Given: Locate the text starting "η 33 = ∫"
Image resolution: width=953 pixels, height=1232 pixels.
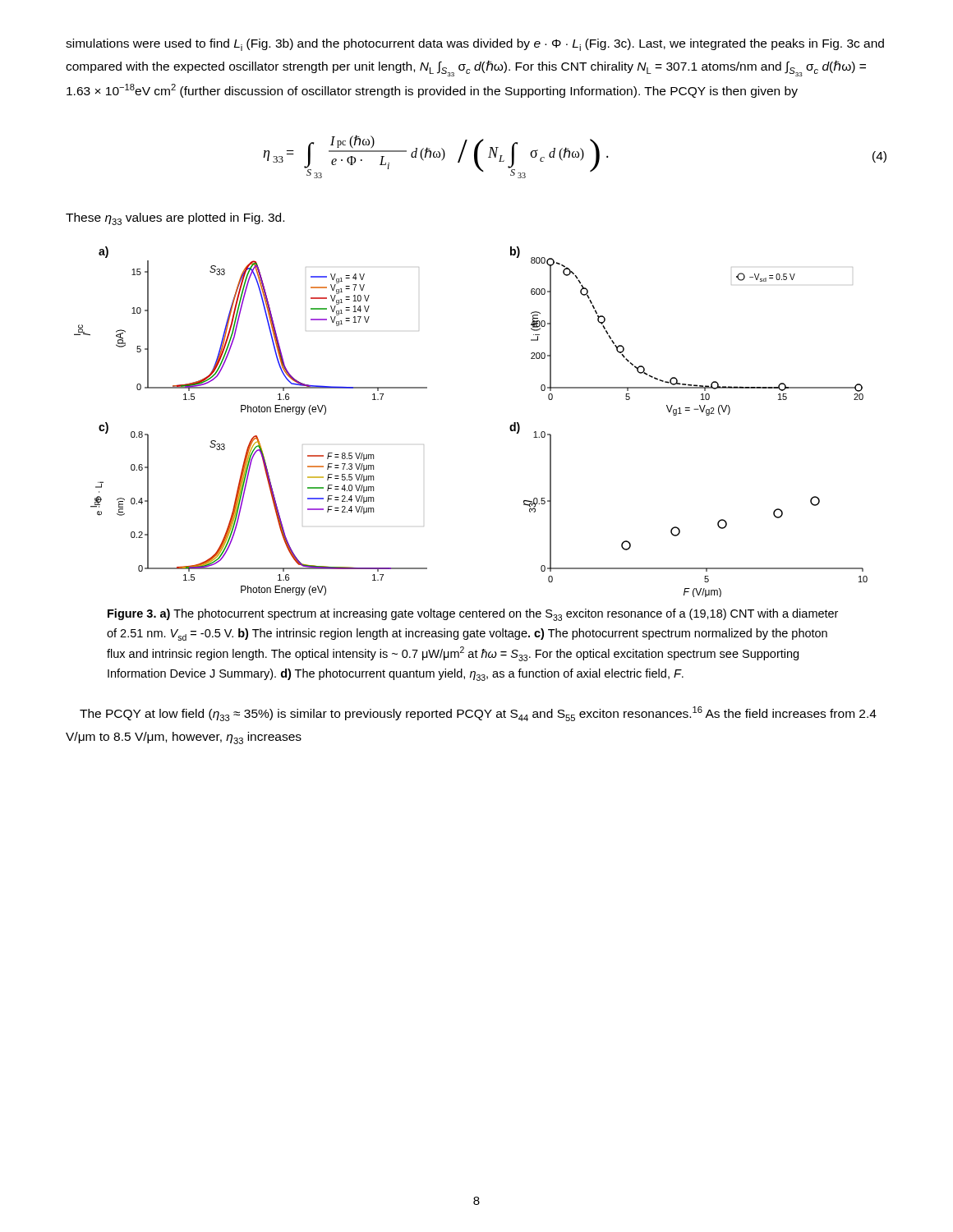Looking at the screenshot, I should coord(575,156).
